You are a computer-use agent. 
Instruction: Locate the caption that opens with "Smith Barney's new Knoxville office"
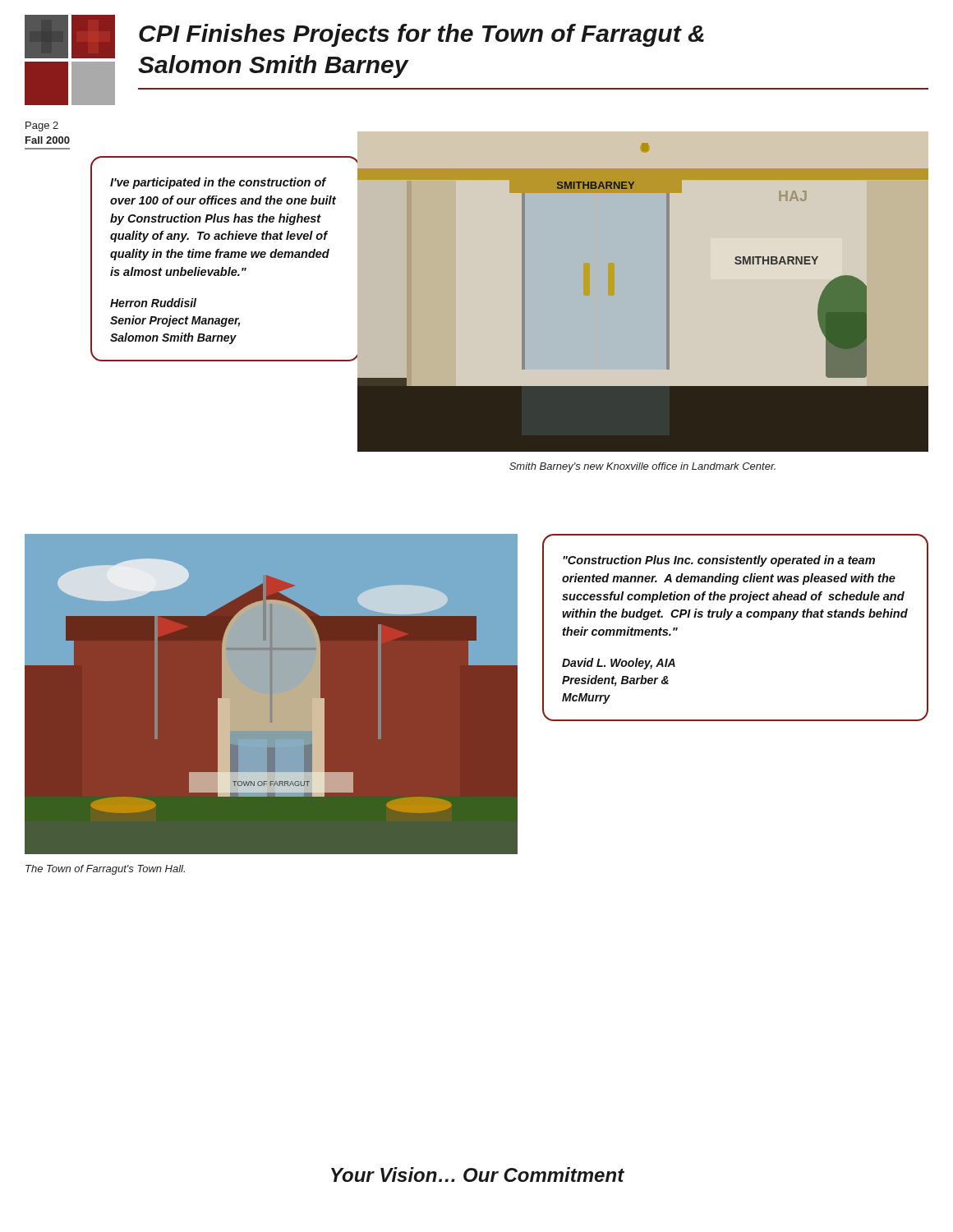click(643, 466)
